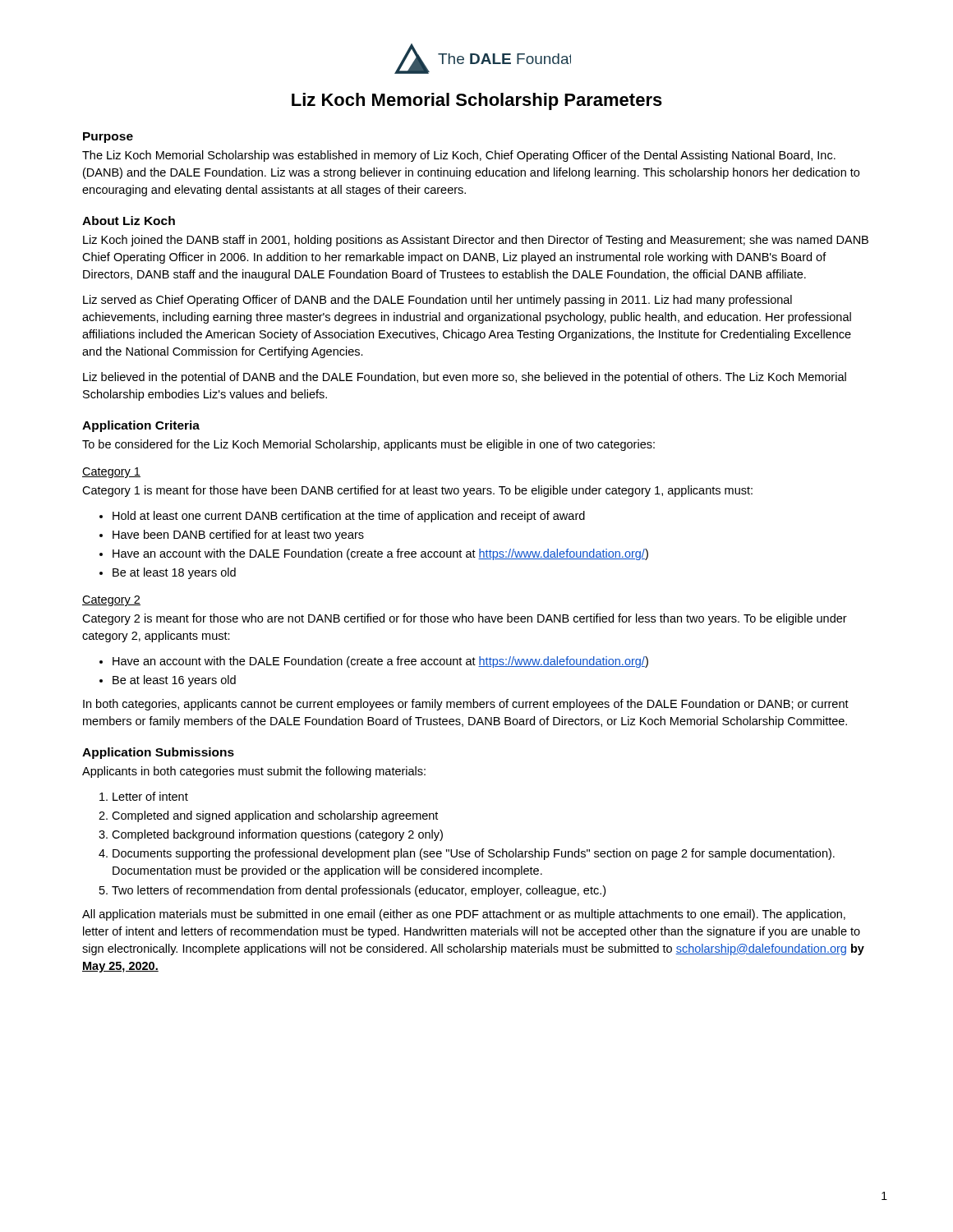Select the list item with the text "Two letters of recommendation from dental professionals (educator,"
Viewport: 953px width, 1232px height.
(359, 890)
